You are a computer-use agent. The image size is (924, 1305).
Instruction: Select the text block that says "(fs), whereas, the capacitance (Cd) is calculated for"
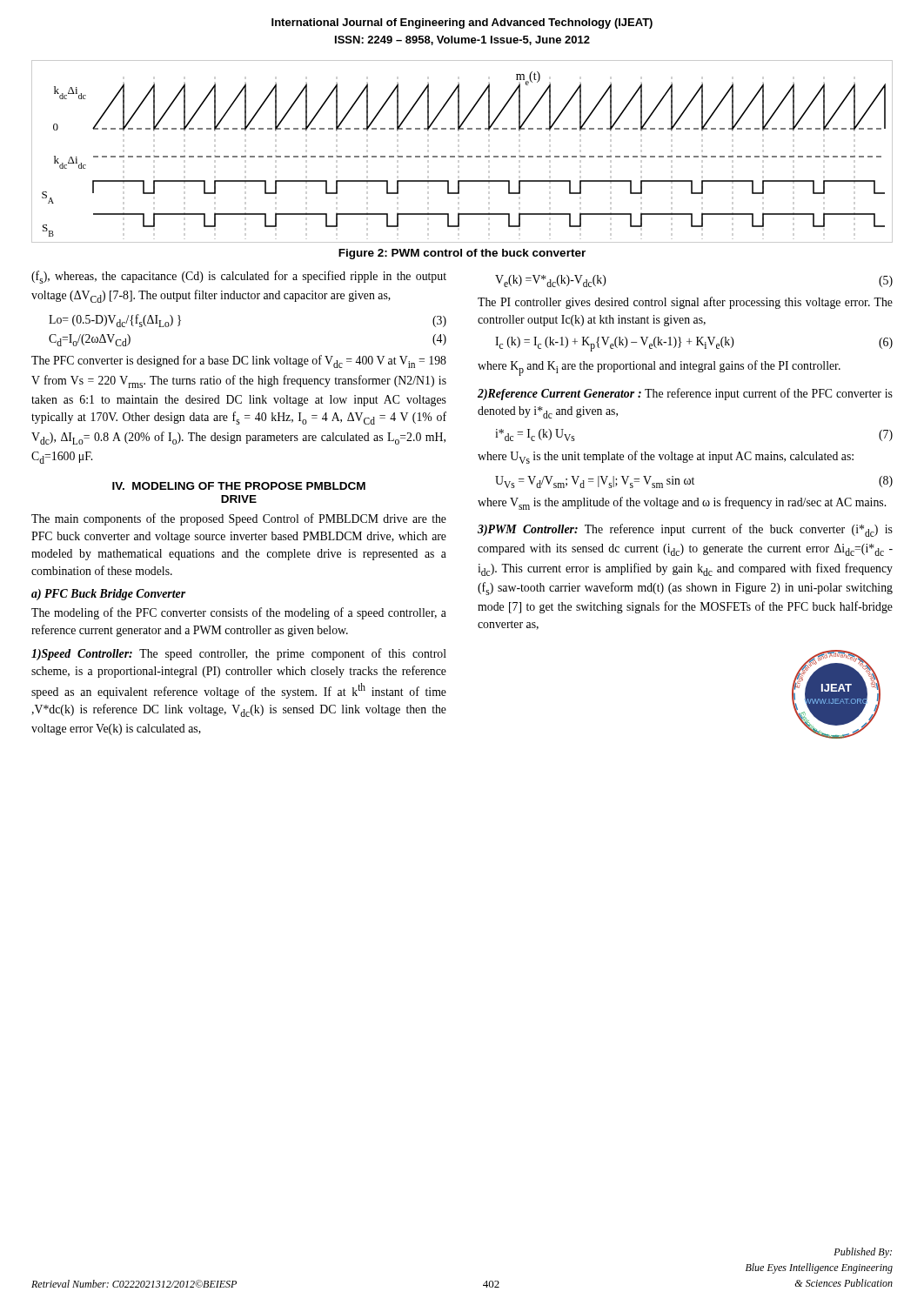(239, 287)
